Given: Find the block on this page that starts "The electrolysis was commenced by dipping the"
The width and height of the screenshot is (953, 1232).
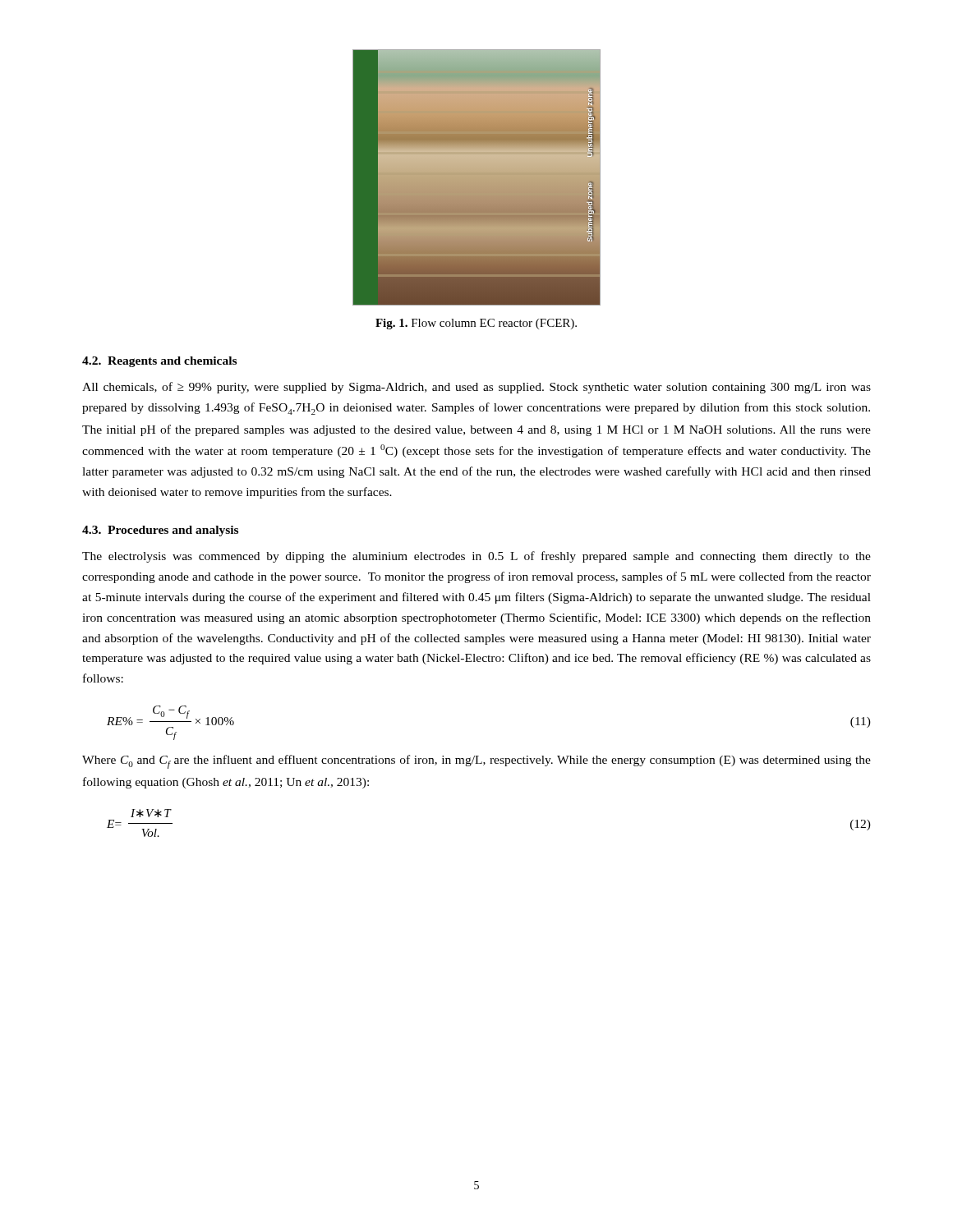Looking at the screenshot, I should 476,617.
